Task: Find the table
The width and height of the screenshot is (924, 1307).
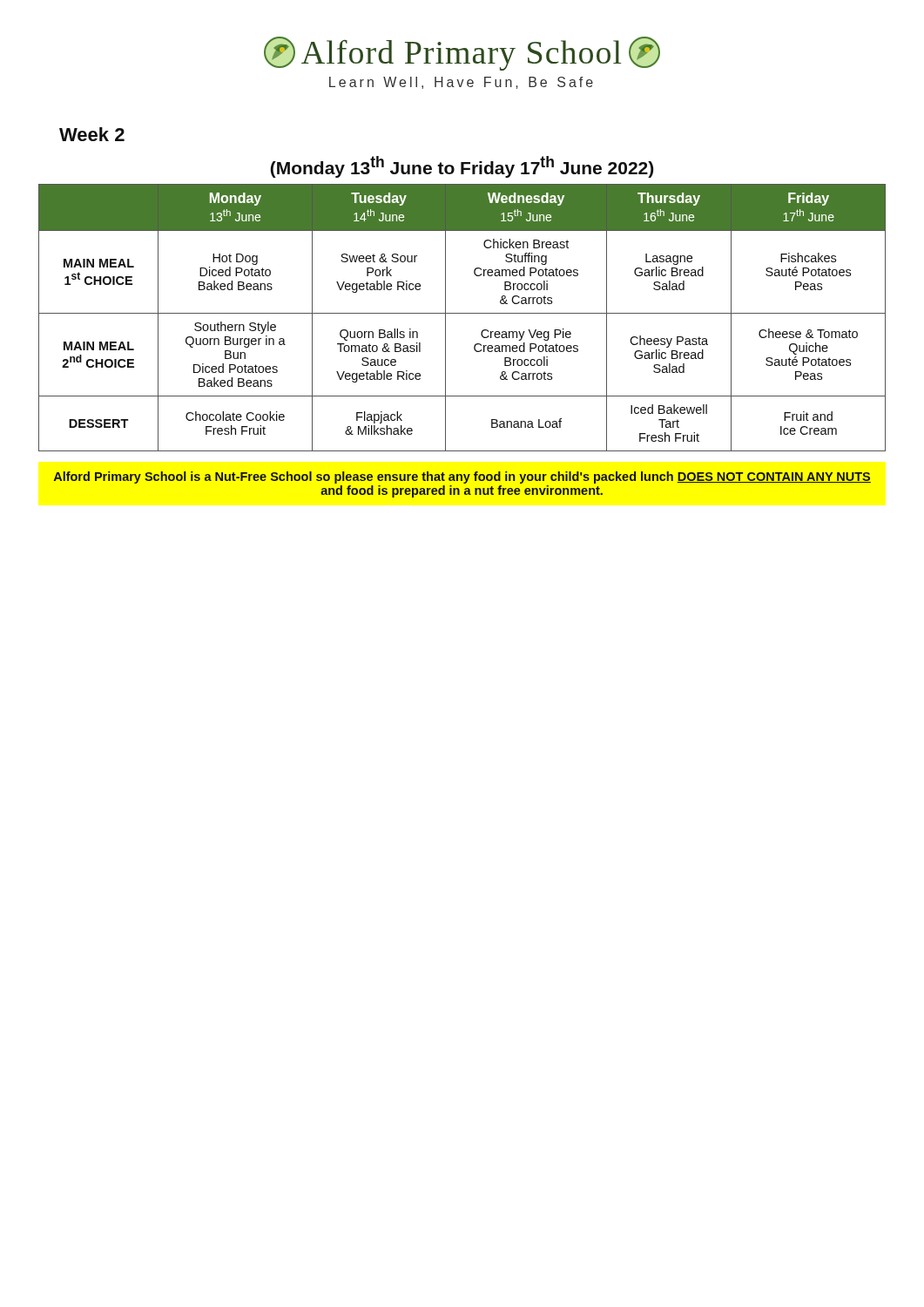Action: (x=462, y=317)
